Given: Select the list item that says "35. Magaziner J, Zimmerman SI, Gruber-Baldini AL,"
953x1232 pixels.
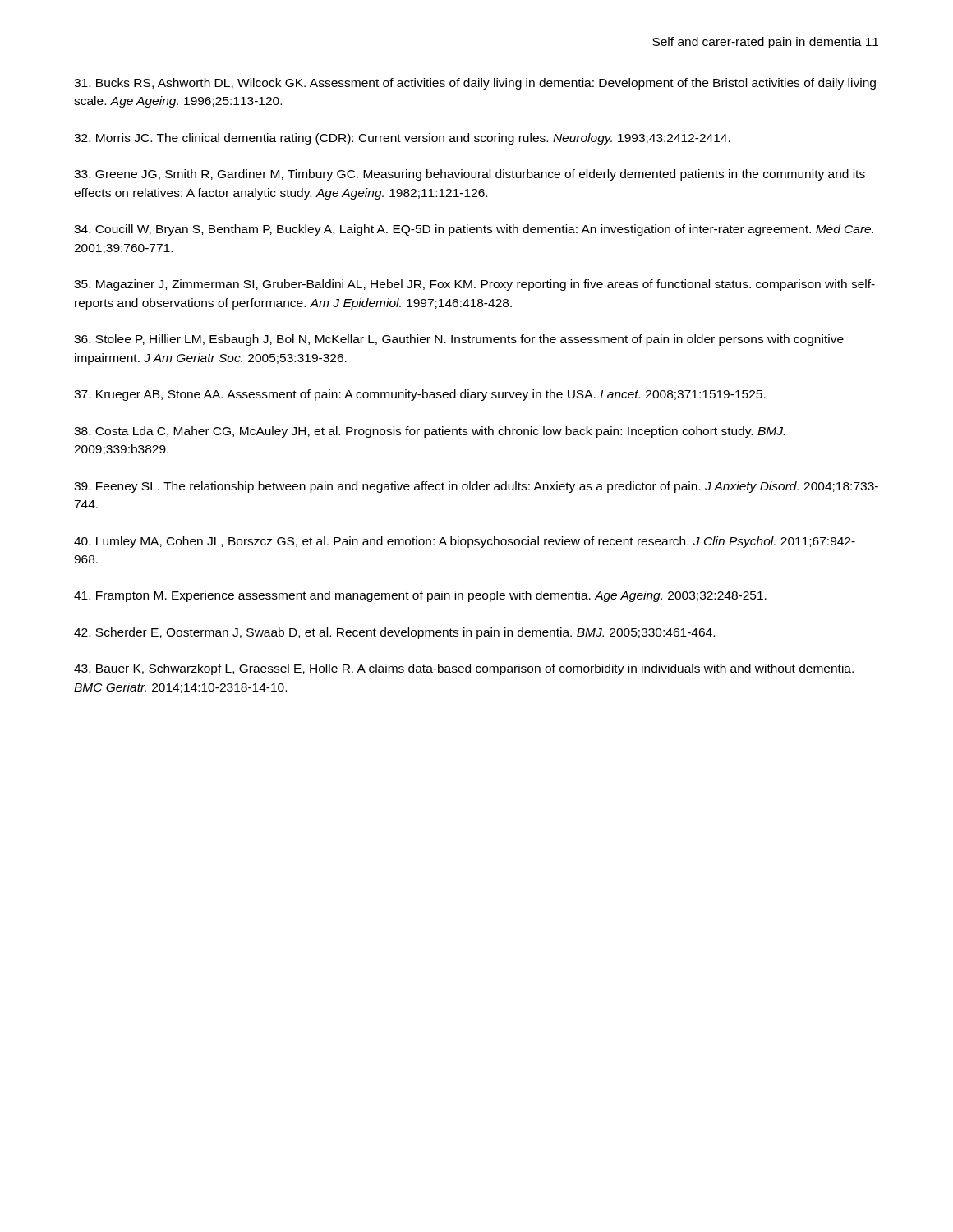Looking at the screenshot, I should coord(475,293).
